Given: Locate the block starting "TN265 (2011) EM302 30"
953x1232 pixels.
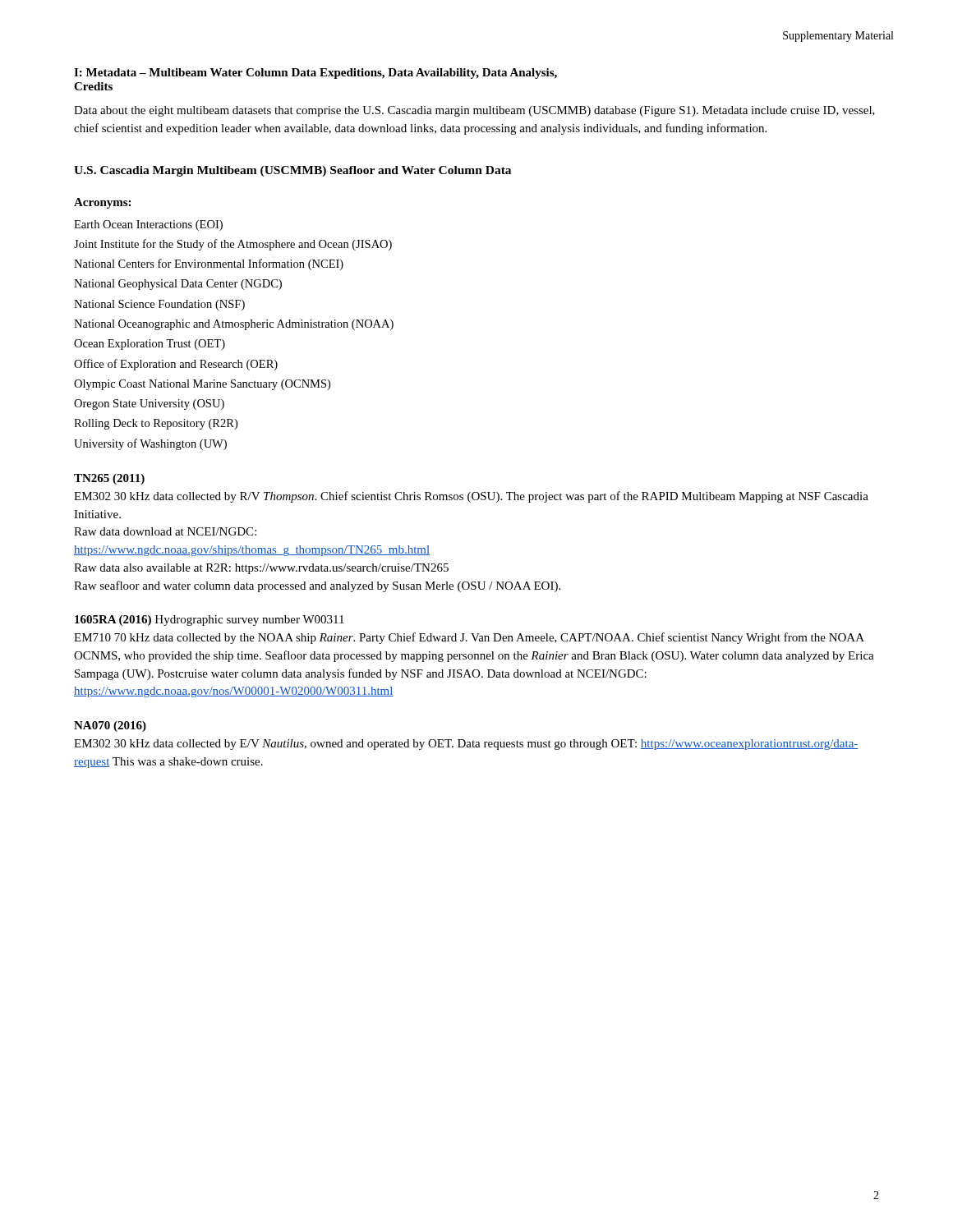Looking at the screenshot, I should point(109,479).
